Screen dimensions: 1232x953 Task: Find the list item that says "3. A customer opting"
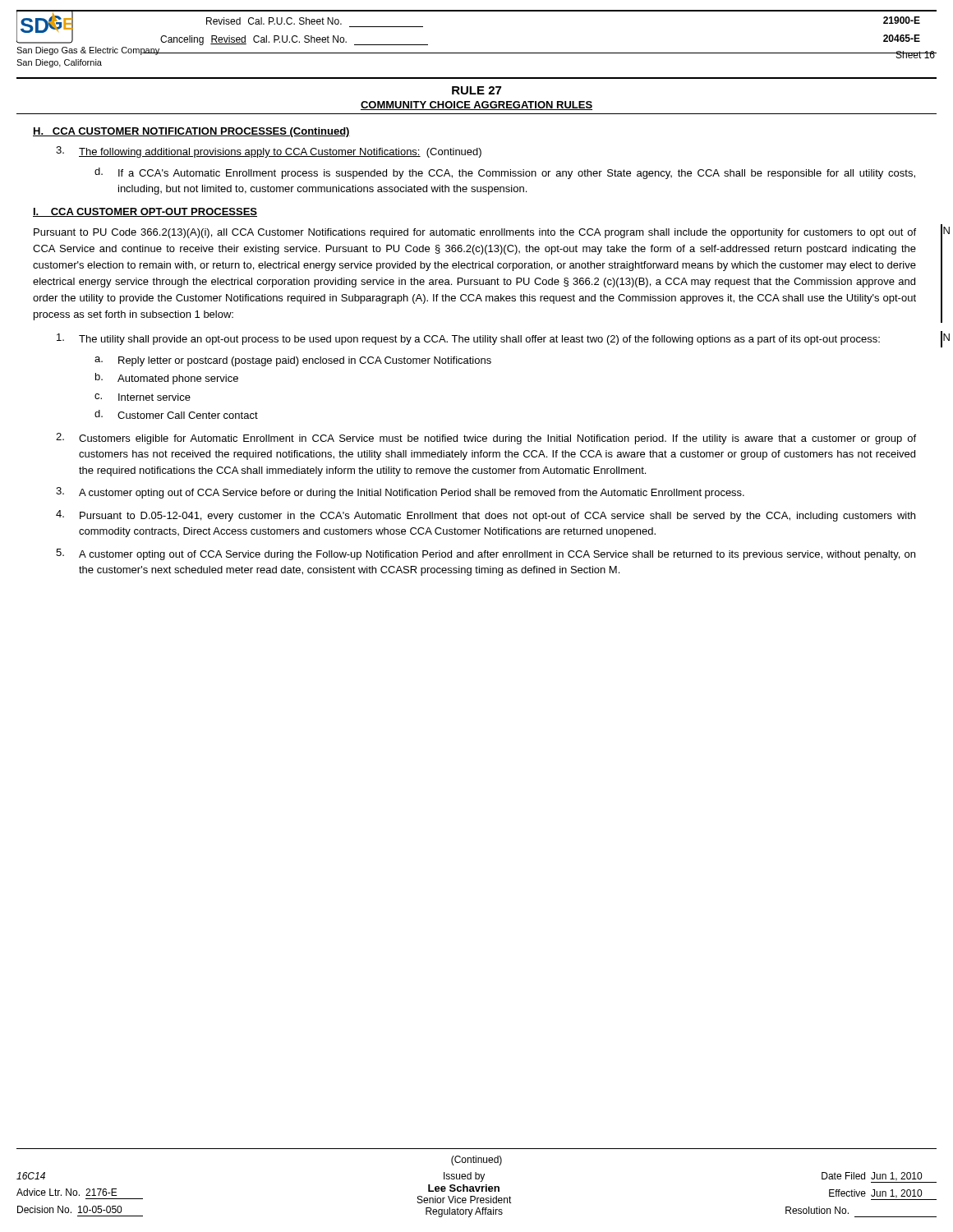(x=400, y=493)
